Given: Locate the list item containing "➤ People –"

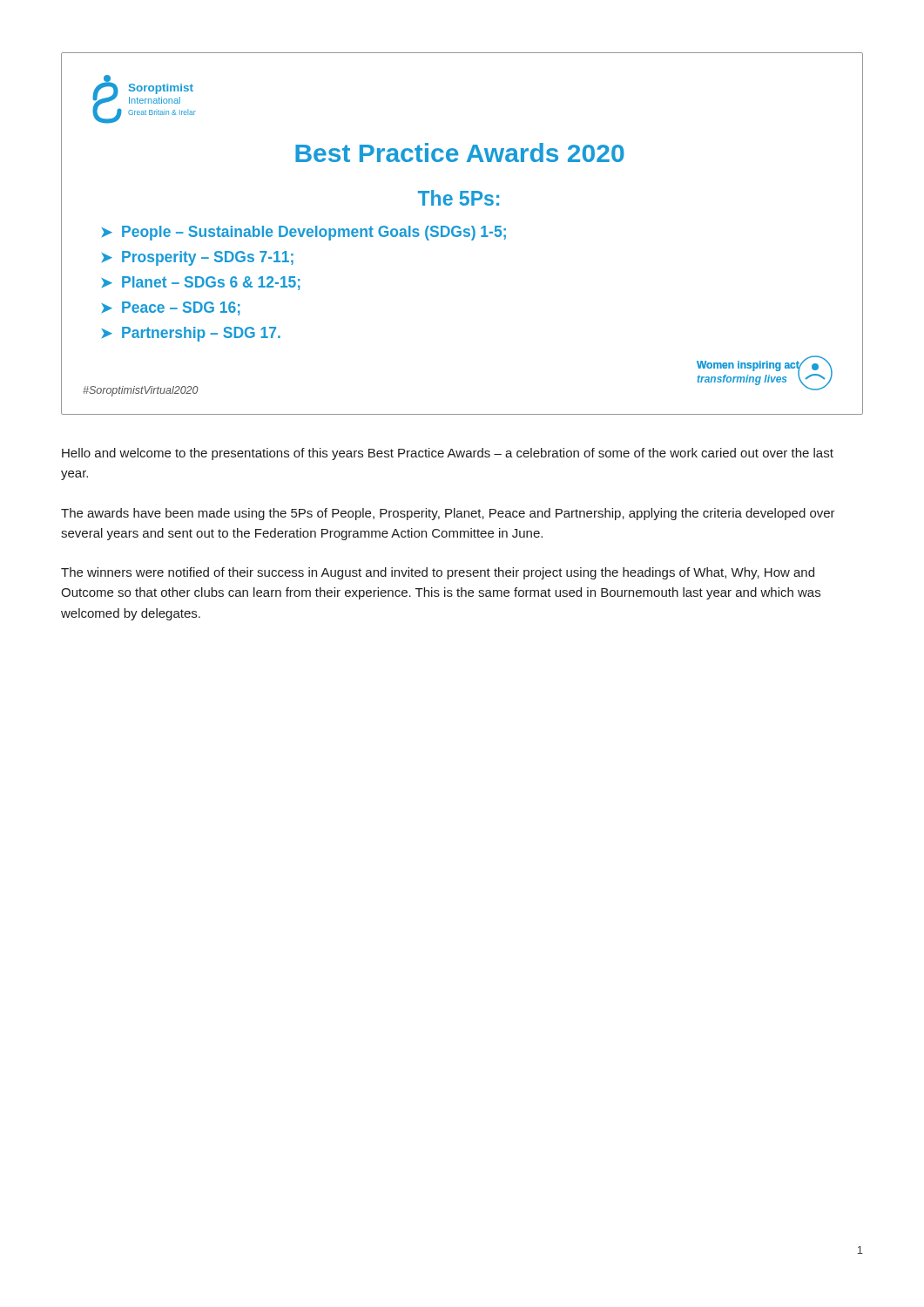Looking at the screenshot, I should coord(304,232).
